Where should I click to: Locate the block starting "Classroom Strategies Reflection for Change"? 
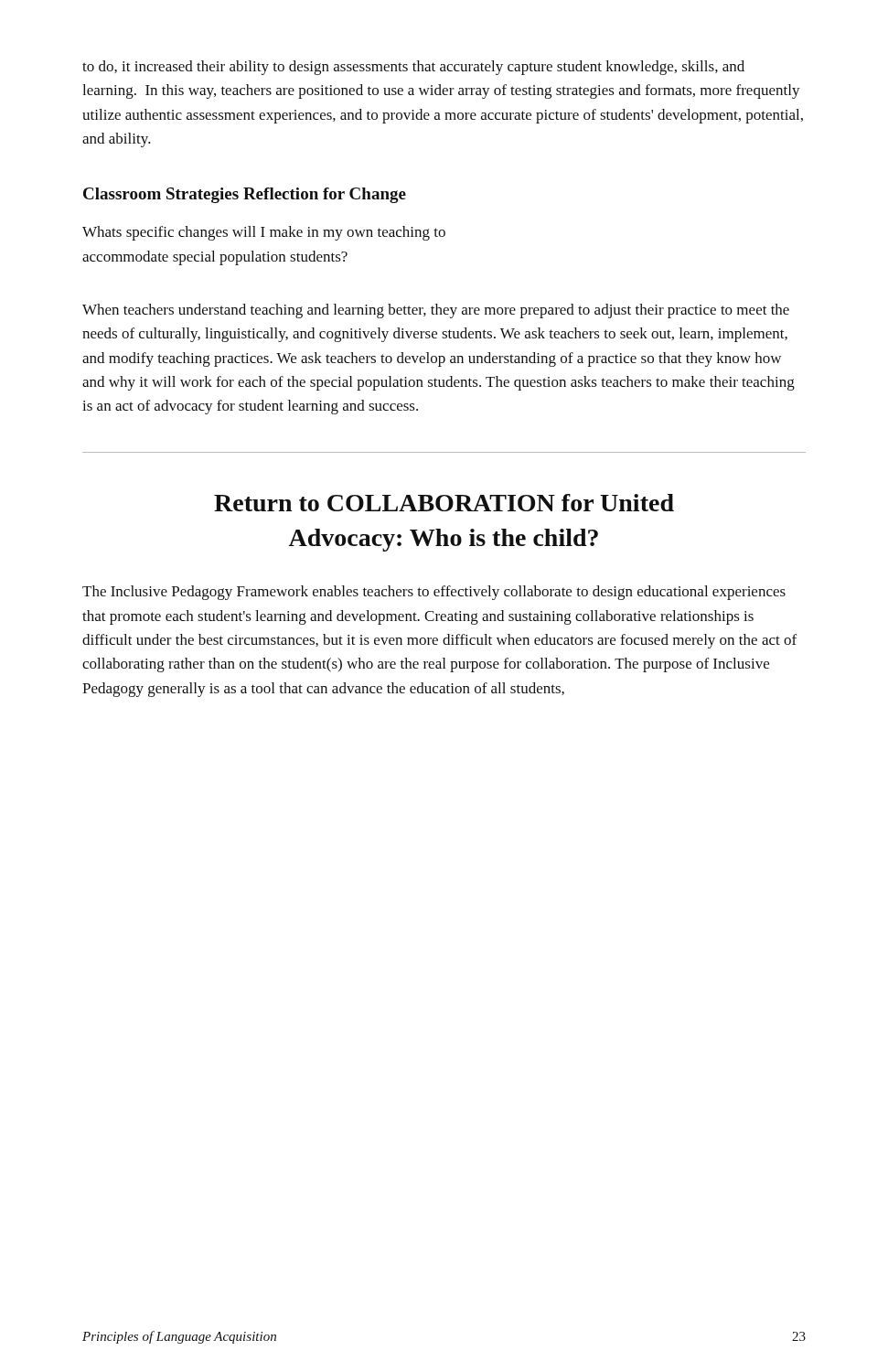[x=244, y=194]
